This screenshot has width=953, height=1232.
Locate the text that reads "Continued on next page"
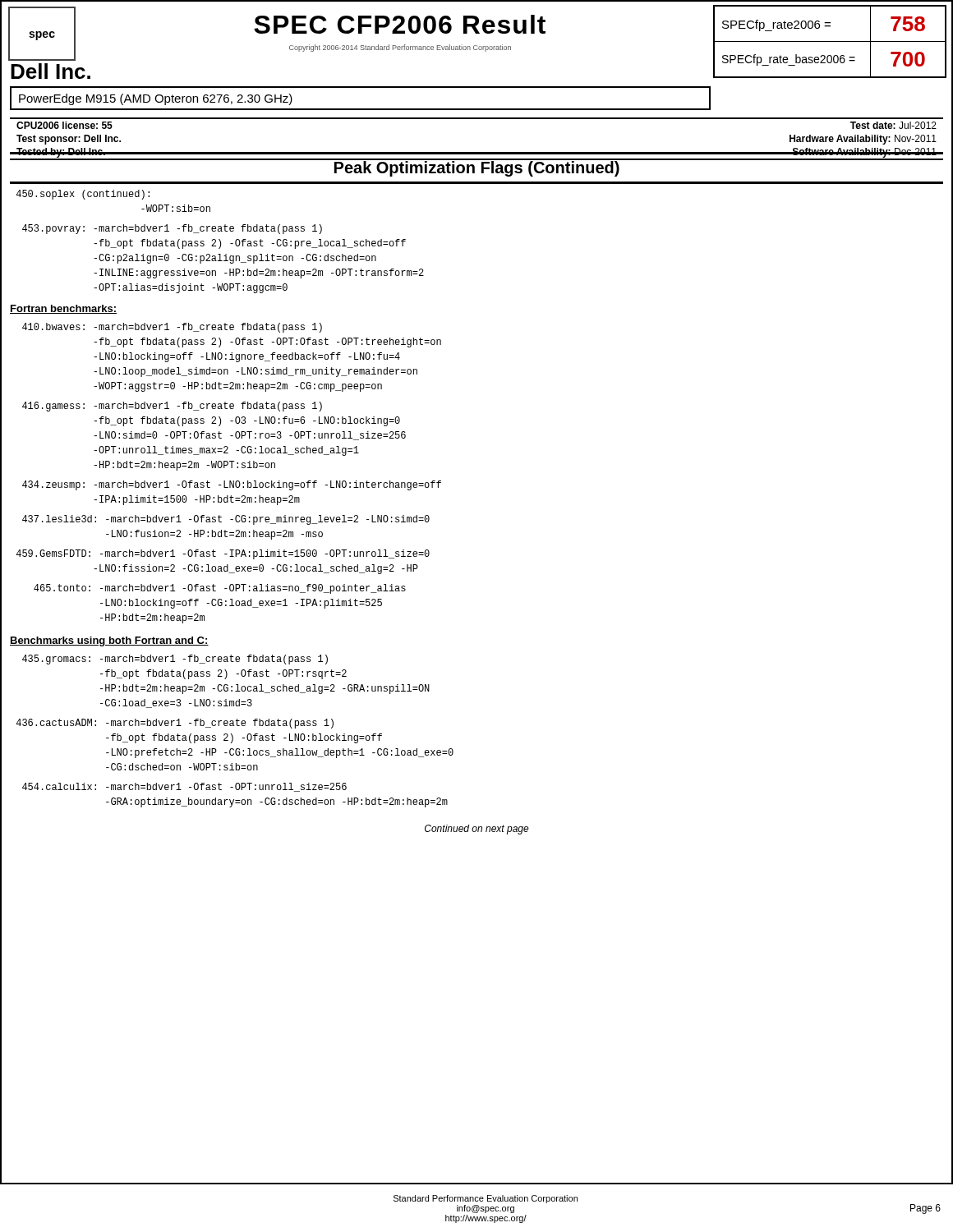[x=476, y=828]
